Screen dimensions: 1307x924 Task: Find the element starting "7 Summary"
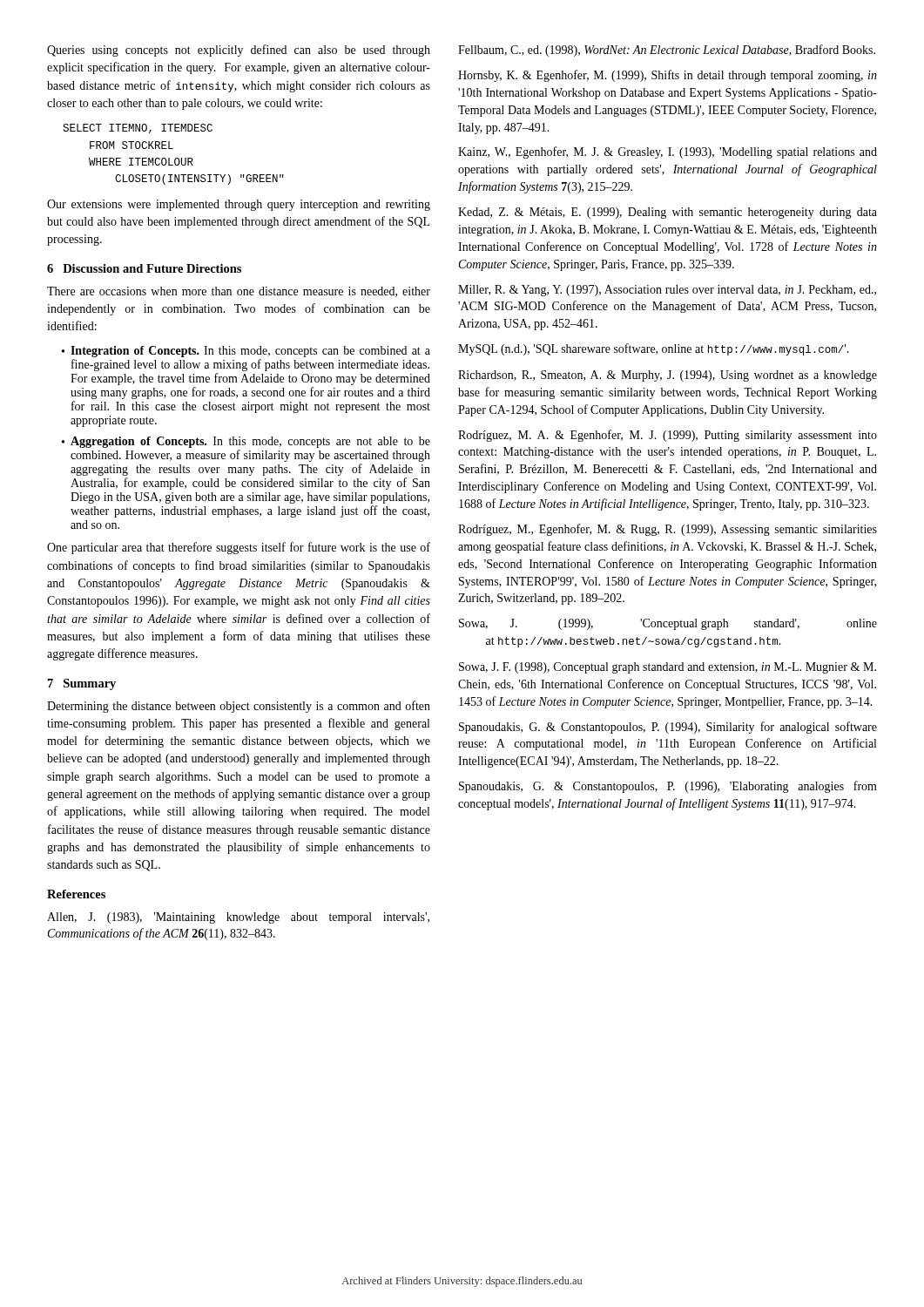[x=82, y=683]
